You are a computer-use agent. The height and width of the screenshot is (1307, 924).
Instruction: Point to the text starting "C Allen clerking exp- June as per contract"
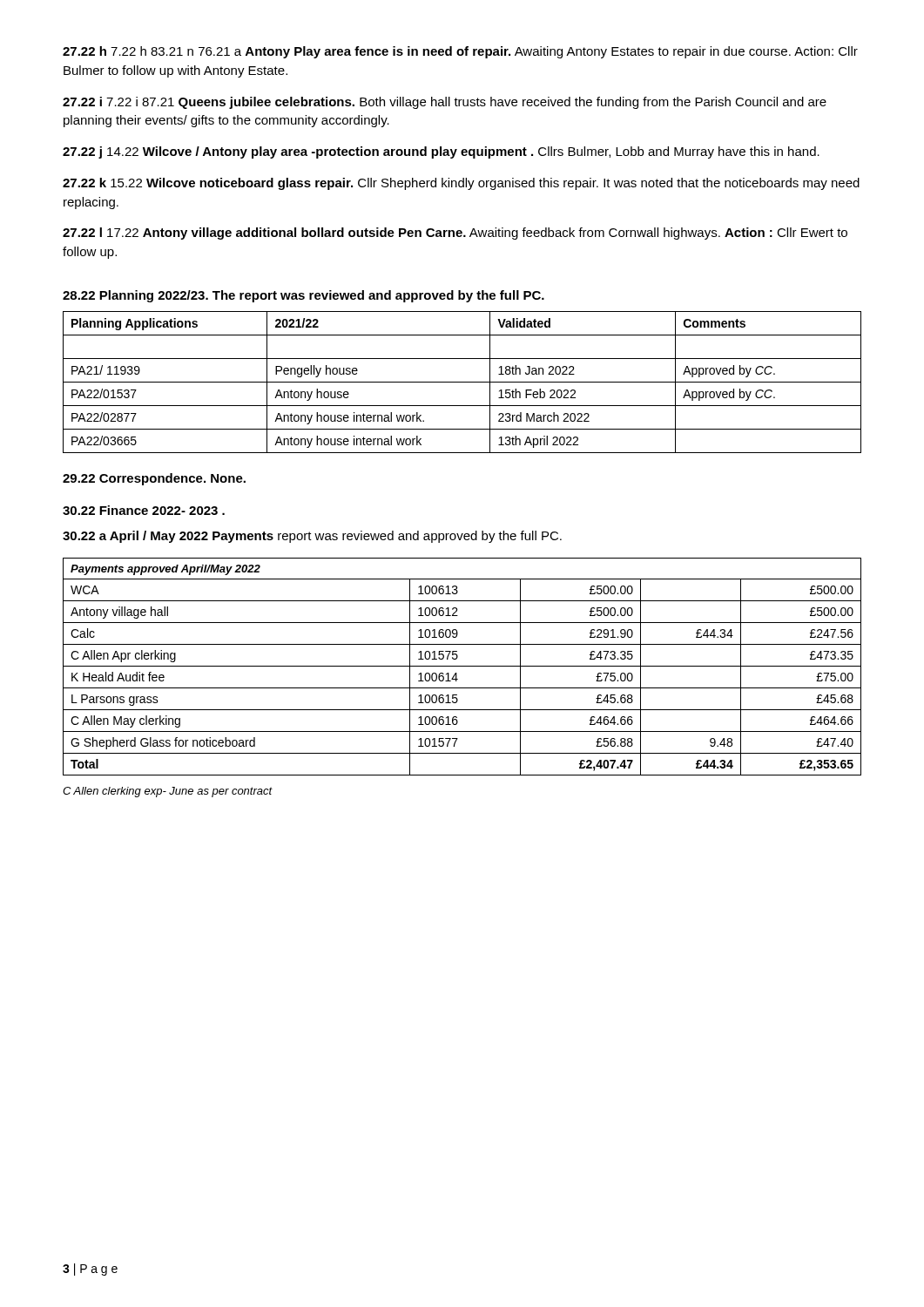pyautogui.click(x=167, y=790)
